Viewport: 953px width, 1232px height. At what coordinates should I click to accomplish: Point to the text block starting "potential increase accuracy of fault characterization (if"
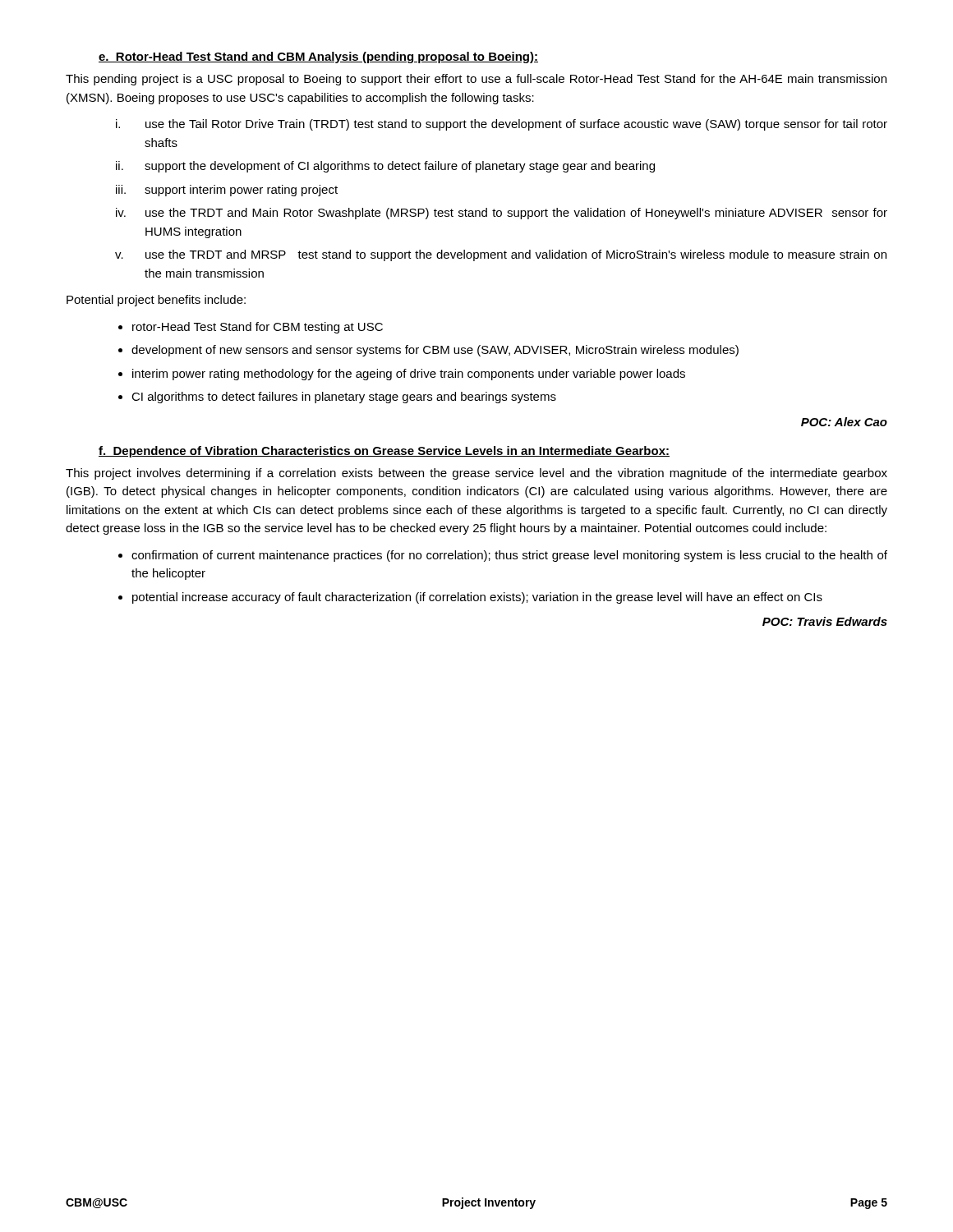pyautogui.click(x=477, y=596)
